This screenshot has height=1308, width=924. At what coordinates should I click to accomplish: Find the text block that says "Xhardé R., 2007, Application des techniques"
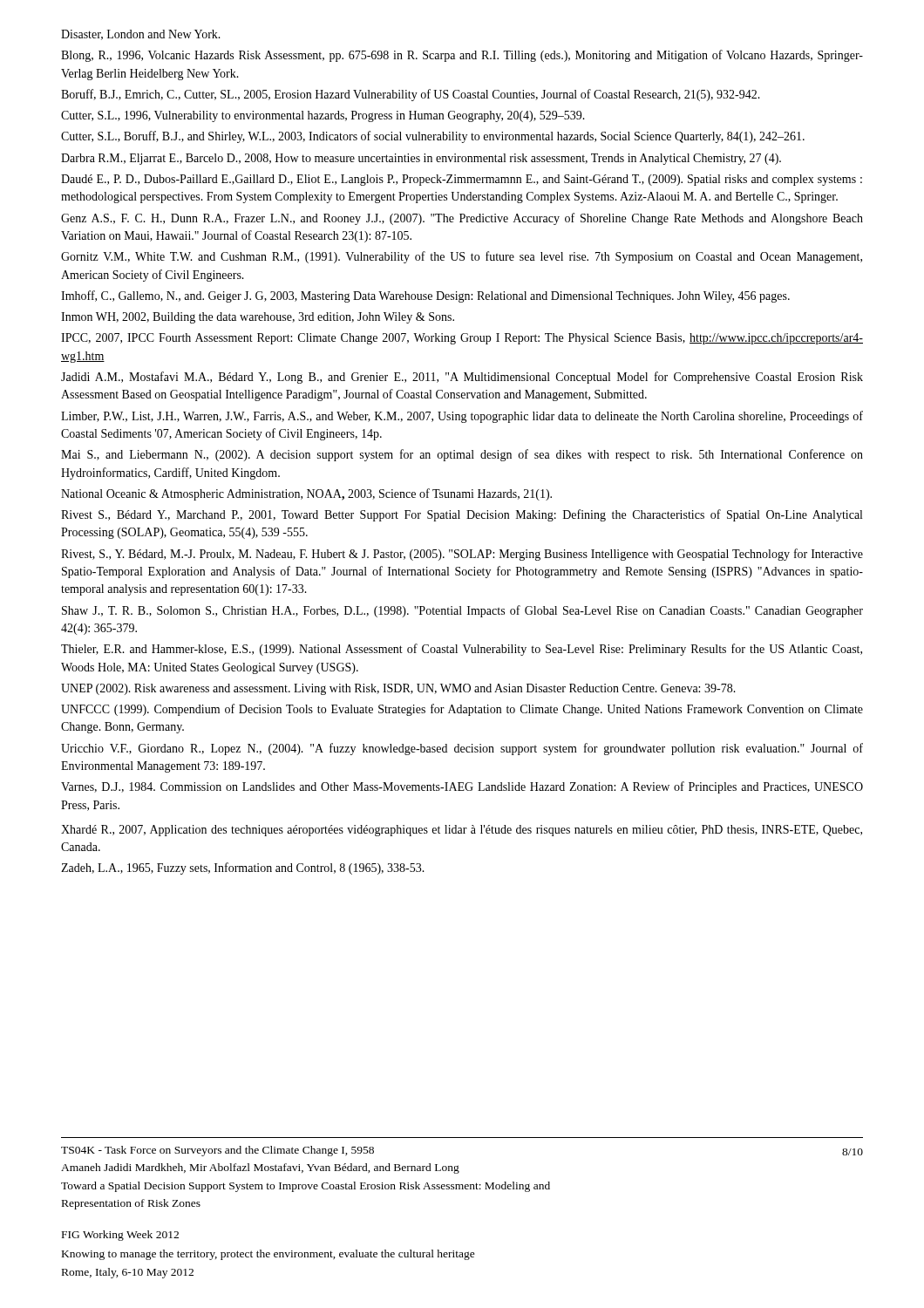(462, 838)
